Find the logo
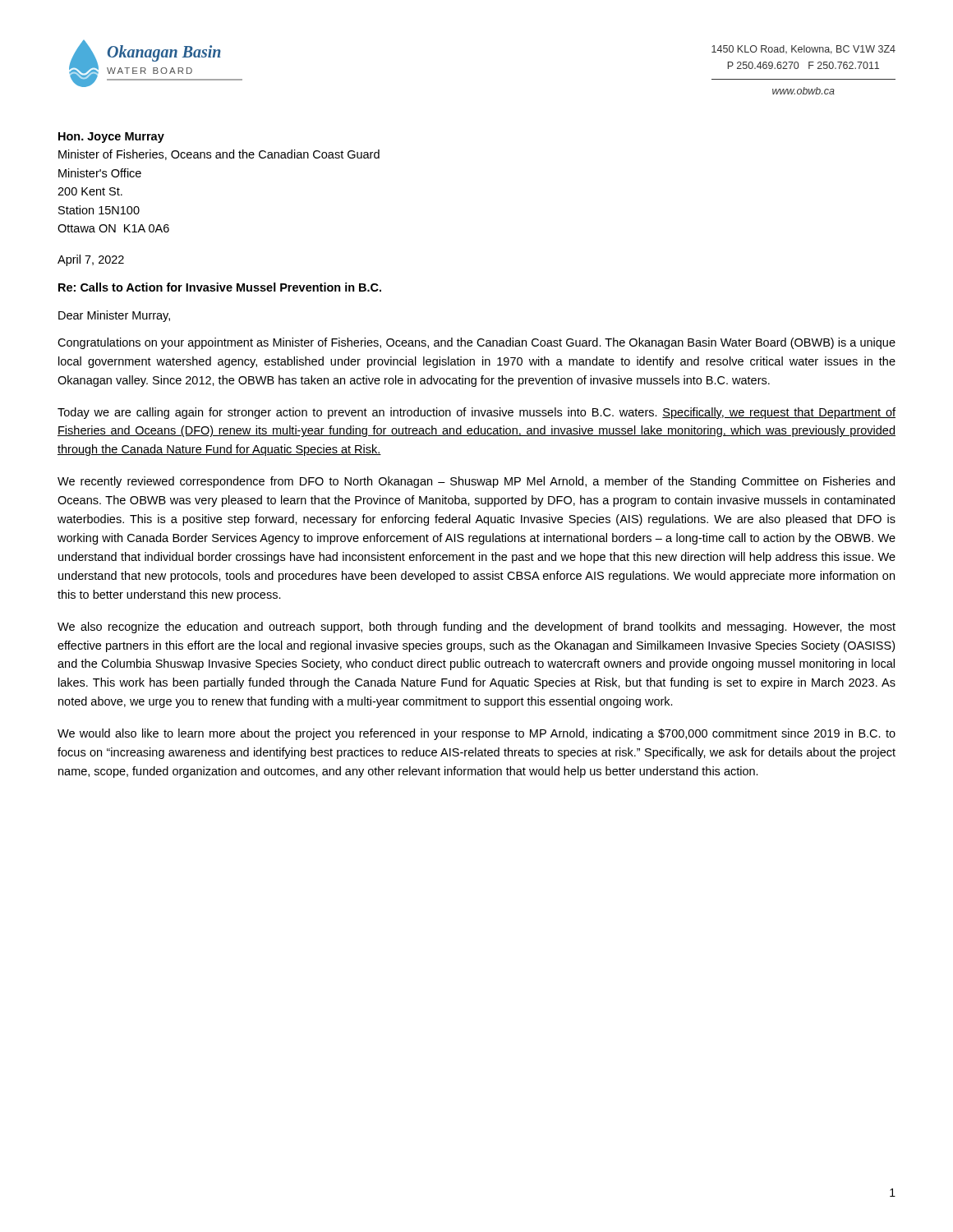 click(x=152, y=69)
